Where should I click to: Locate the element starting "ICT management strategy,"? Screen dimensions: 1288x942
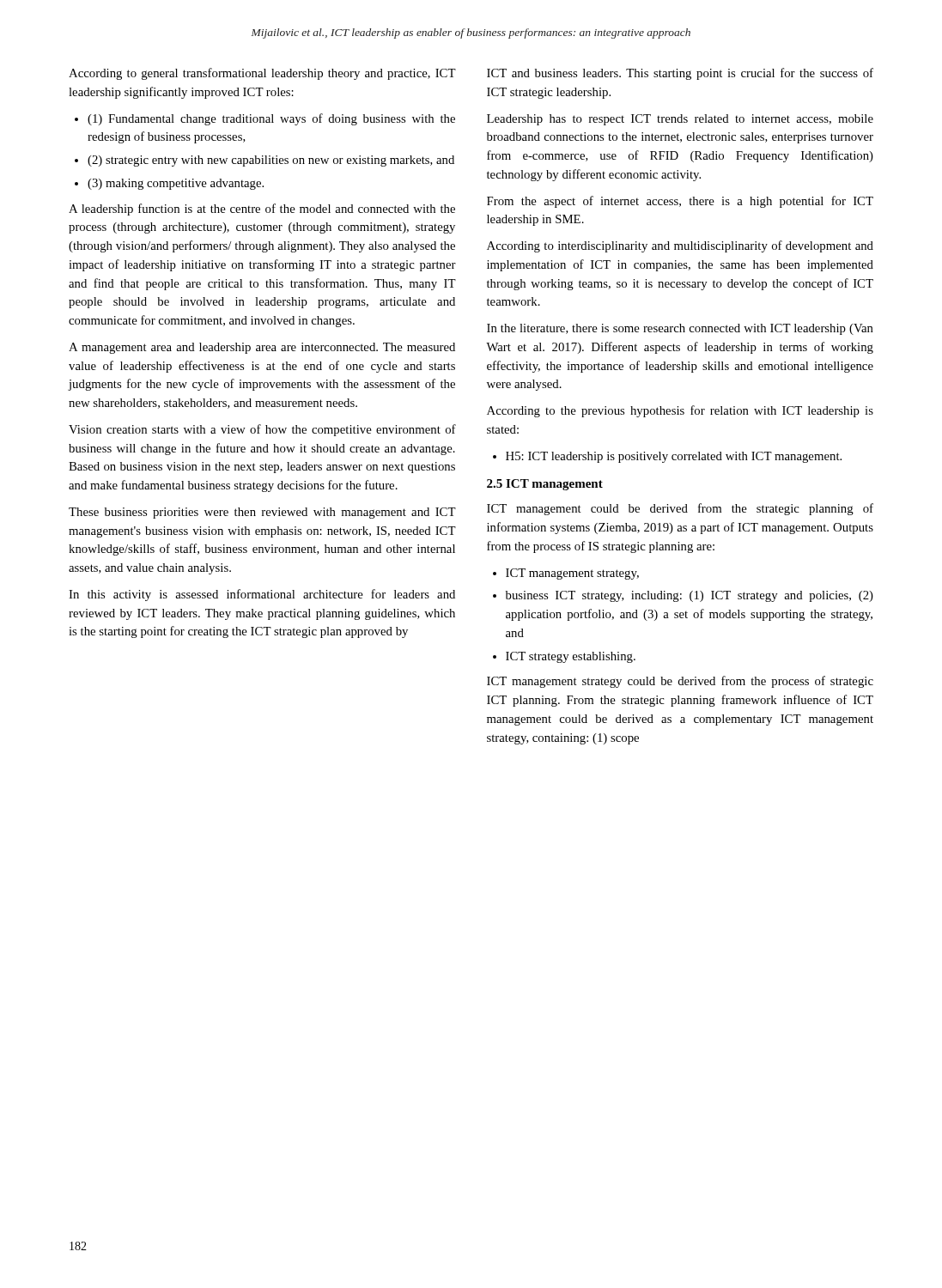coord(572,572)
